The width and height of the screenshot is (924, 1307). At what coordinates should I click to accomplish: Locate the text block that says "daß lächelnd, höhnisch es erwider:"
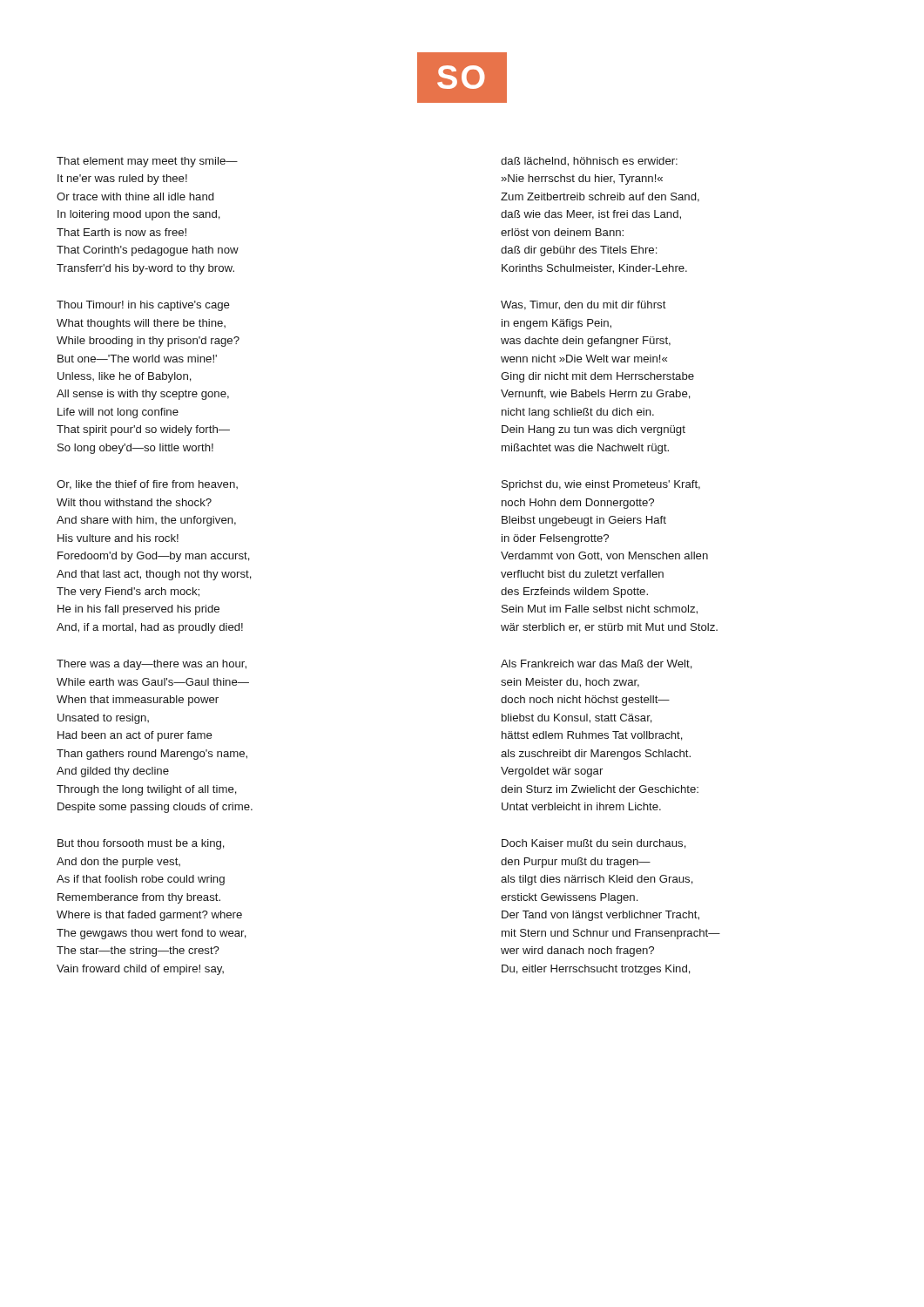[x=697, y=565]
